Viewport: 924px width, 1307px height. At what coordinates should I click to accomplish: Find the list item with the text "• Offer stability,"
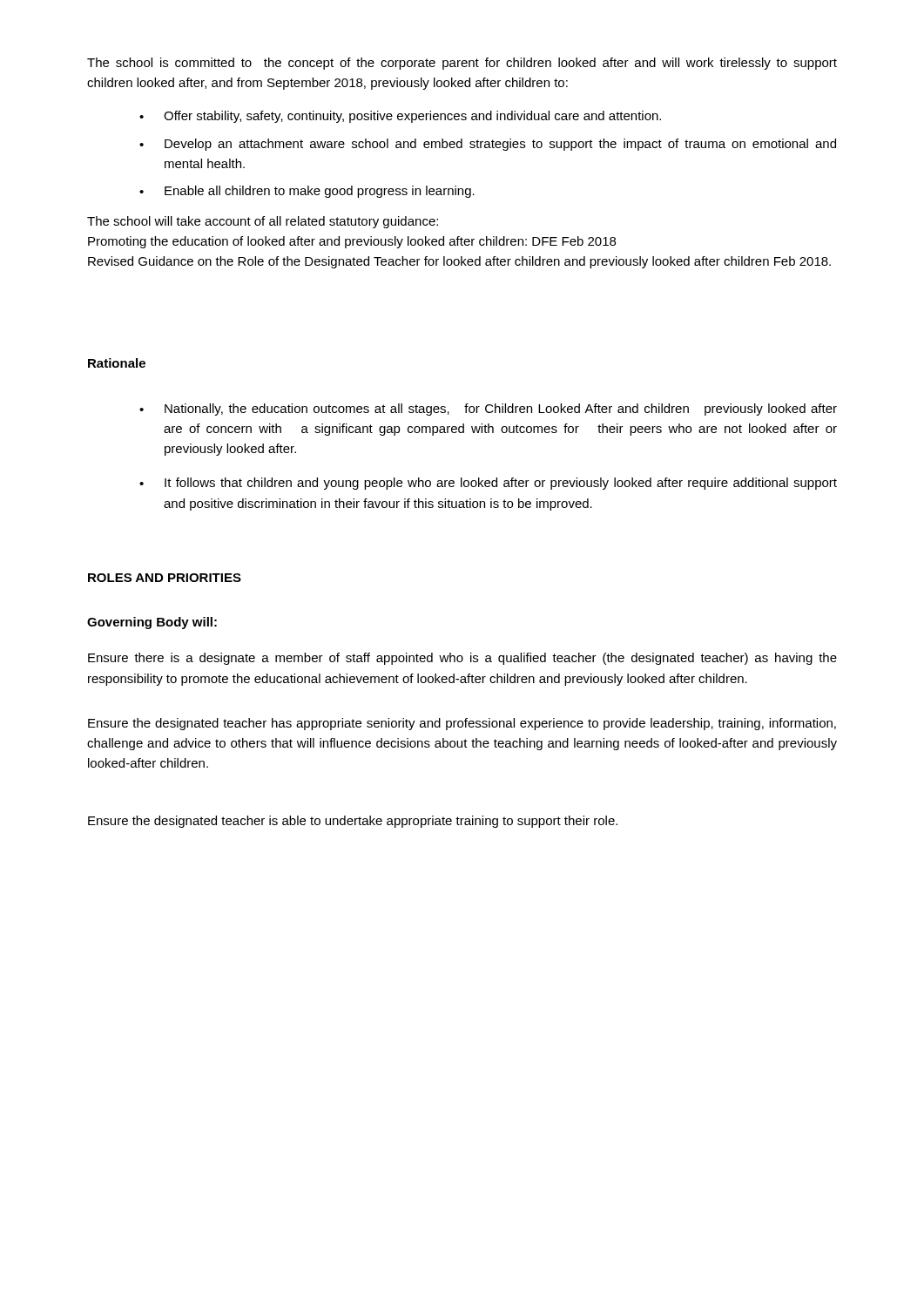tap(401, 116)
